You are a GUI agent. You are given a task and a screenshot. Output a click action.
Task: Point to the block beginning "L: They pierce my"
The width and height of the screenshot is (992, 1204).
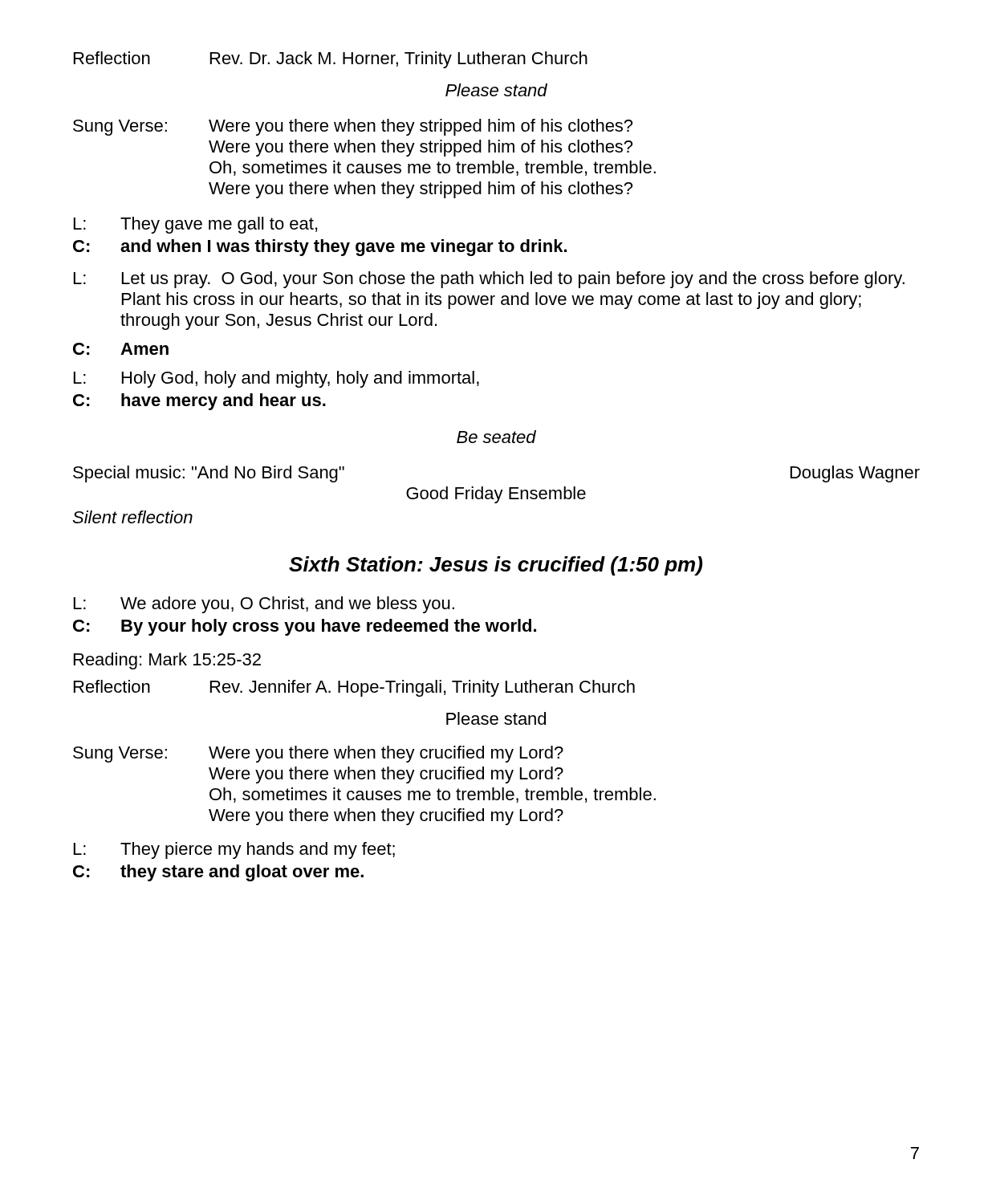coord(234,850)
